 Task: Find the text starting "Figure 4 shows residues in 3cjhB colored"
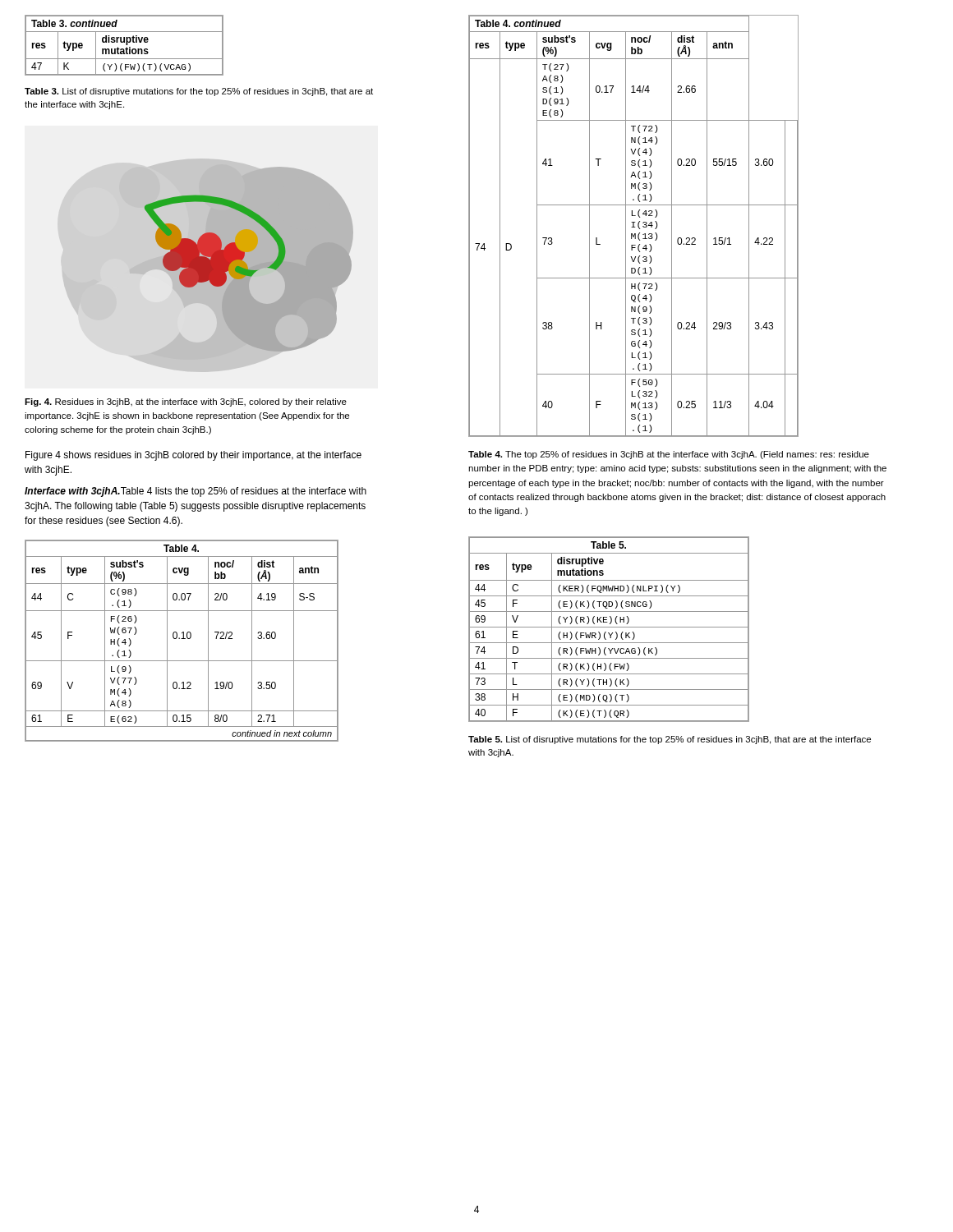pyautogui.click(x=201, y=463)
